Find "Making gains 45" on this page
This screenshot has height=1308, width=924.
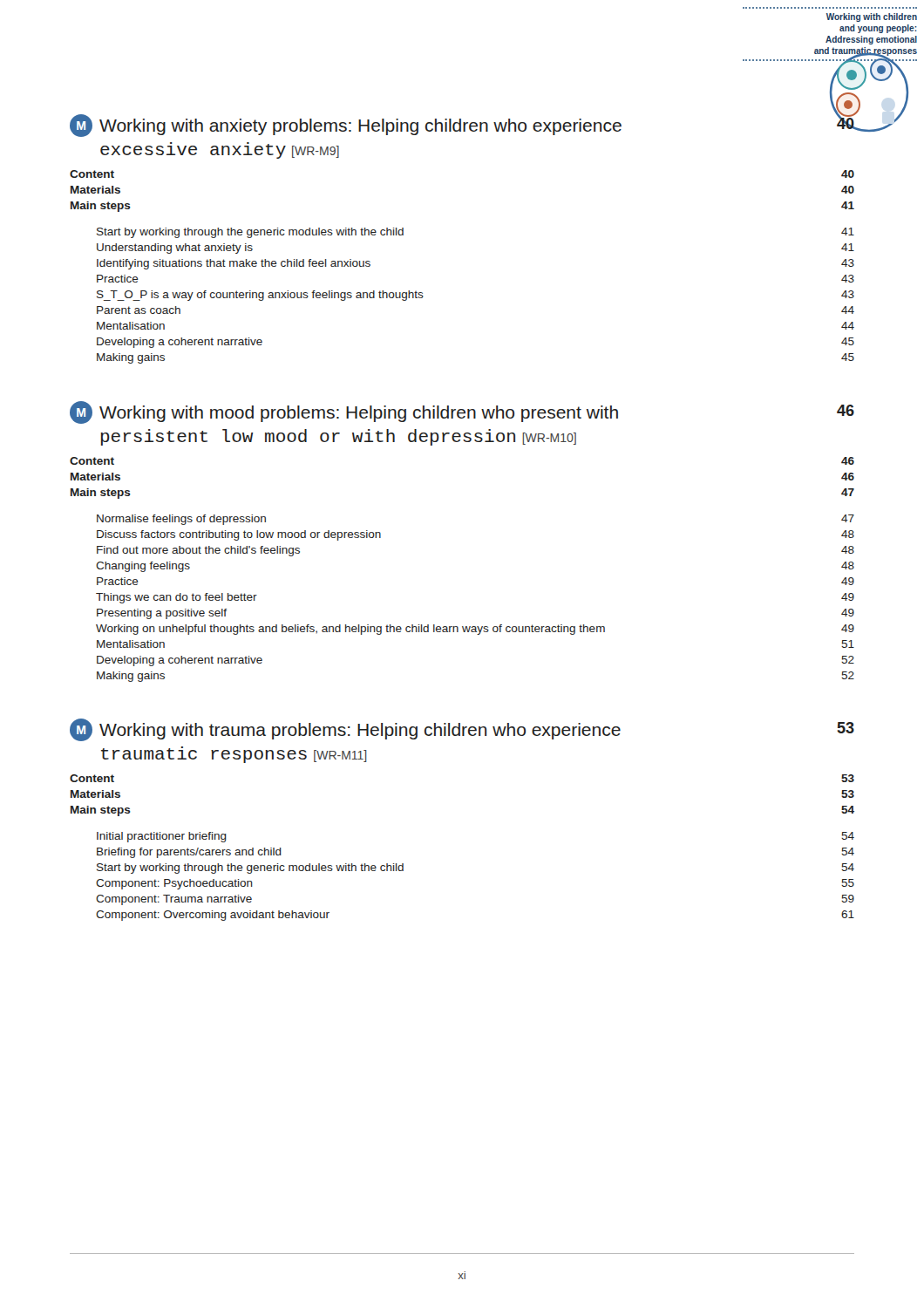click(x=127, y=358)
